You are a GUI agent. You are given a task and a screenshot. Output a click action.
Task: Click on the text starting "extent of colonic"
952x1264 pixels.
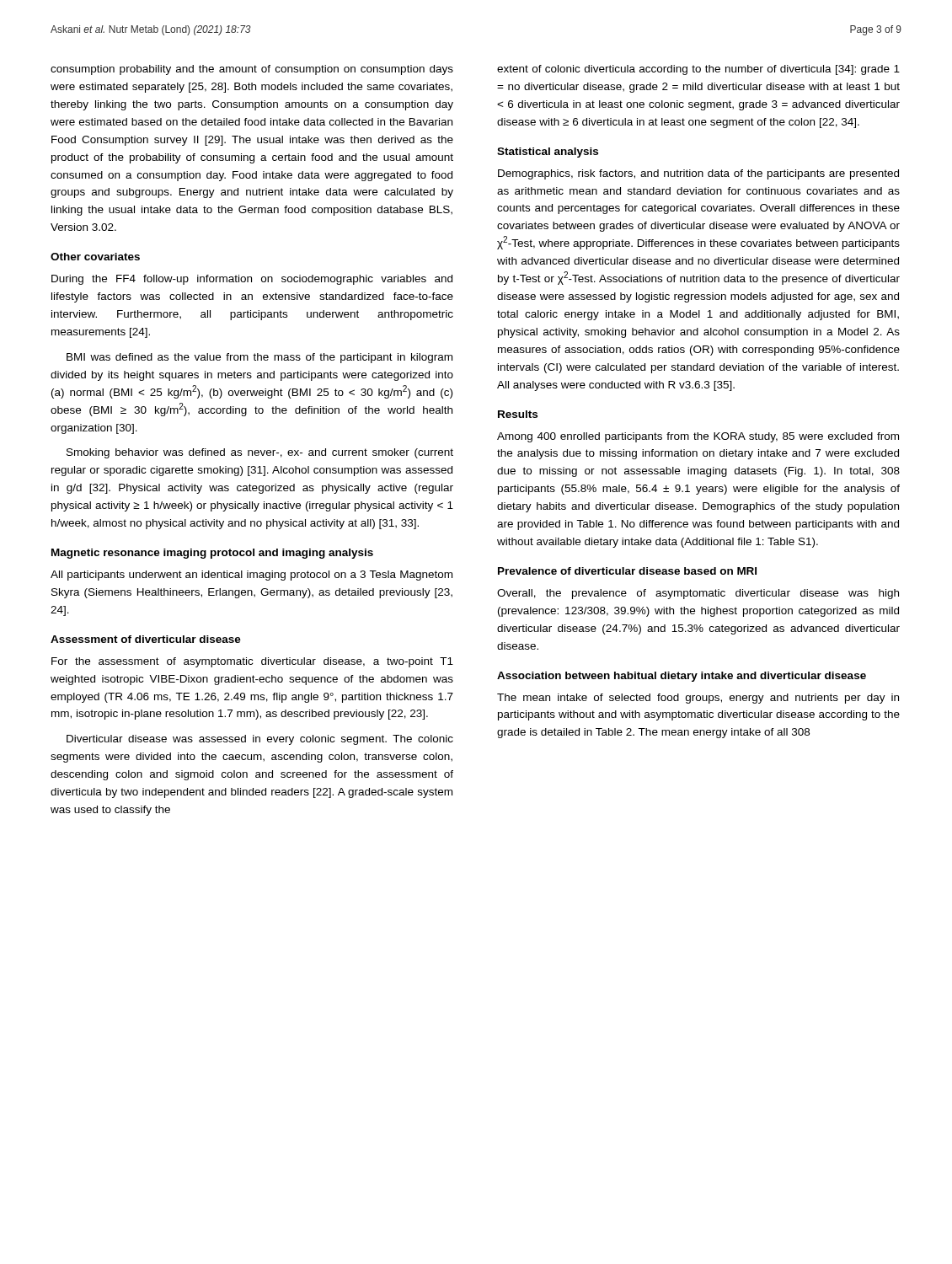(698, 96)
